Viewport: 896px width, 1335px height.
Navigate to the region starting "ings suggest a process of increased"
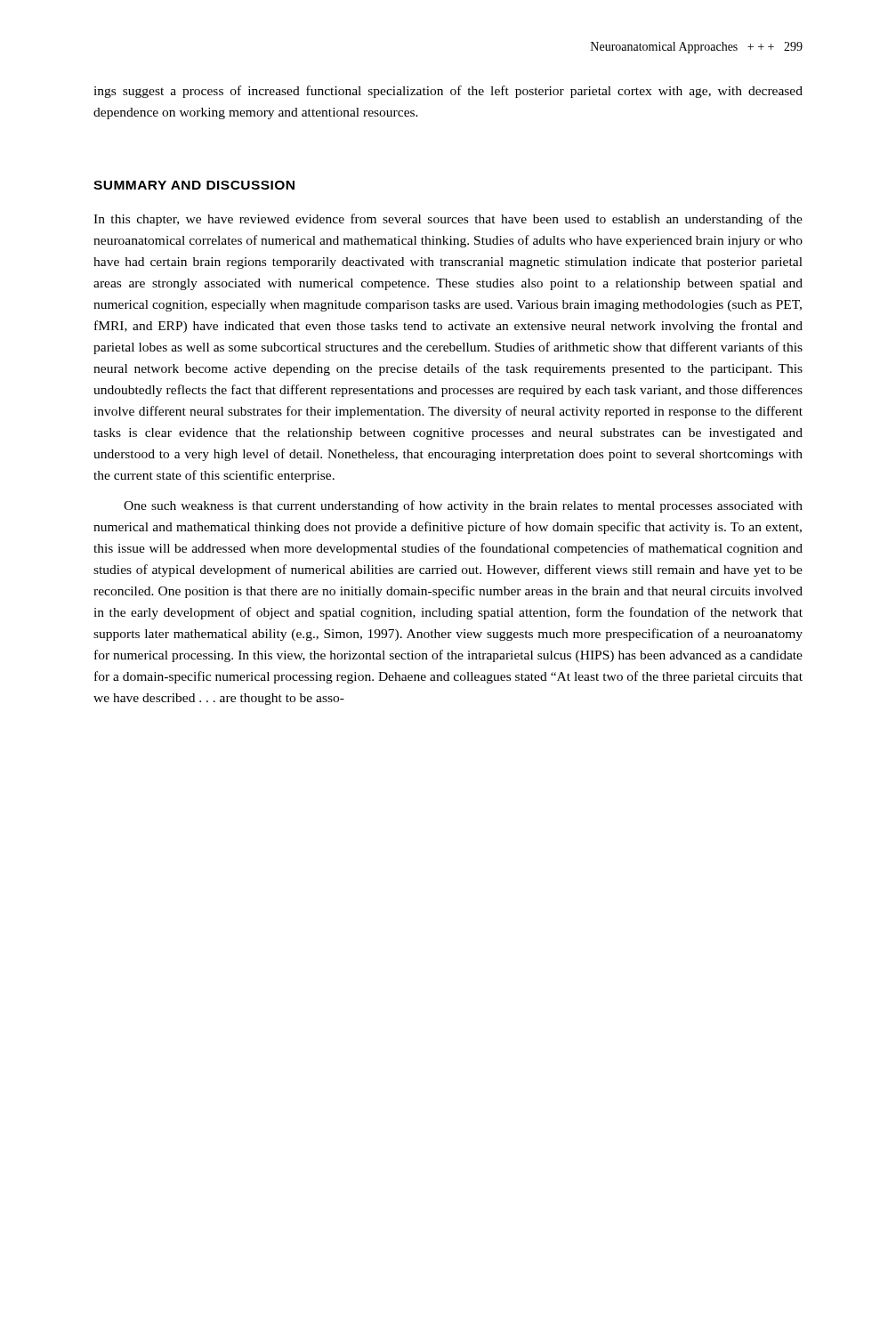coord(448,101)
